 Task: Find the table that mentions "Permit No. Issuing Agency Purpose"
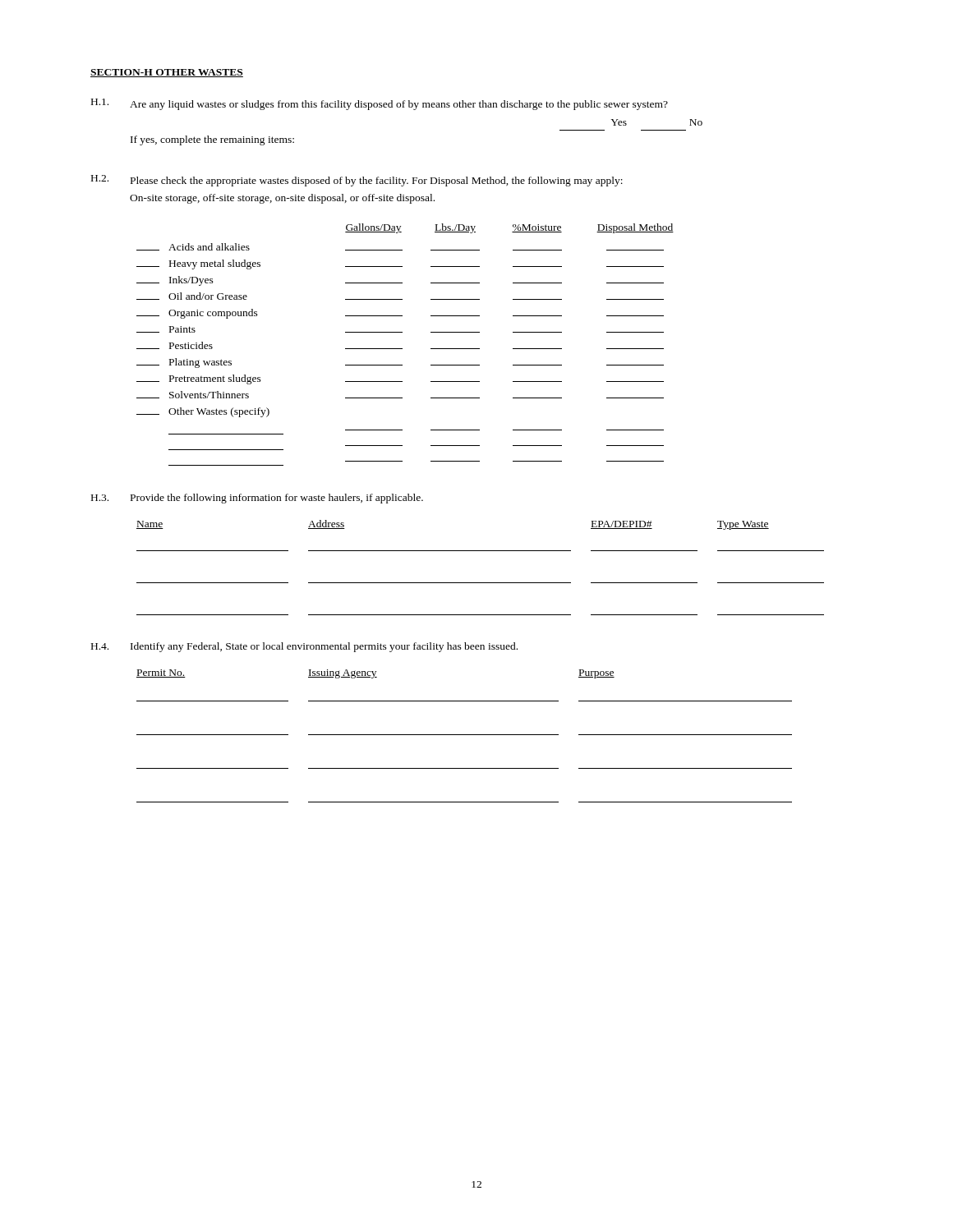coord(508,734)
